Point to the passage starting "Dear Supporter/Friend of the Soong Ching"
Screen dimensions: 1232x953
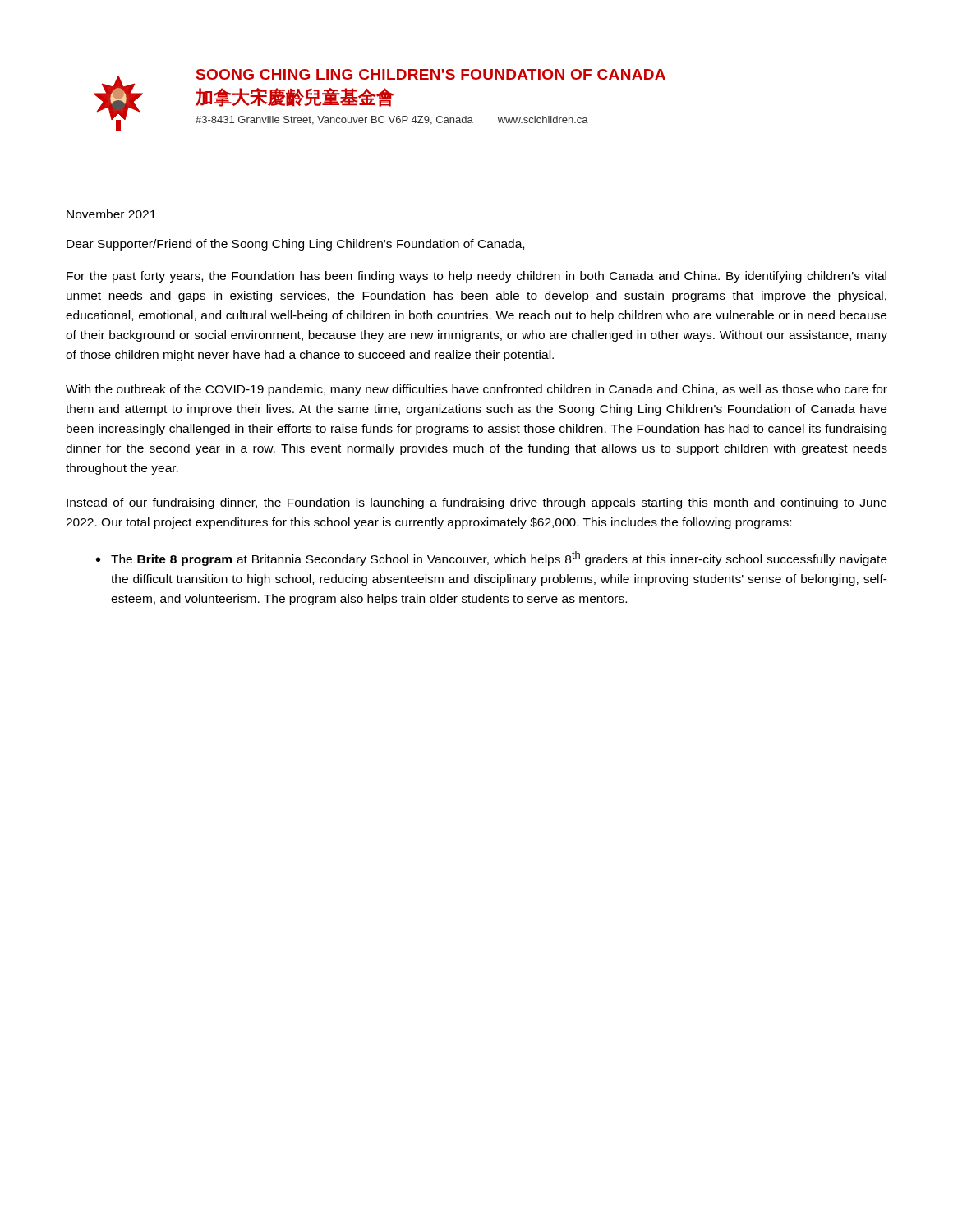296,244
